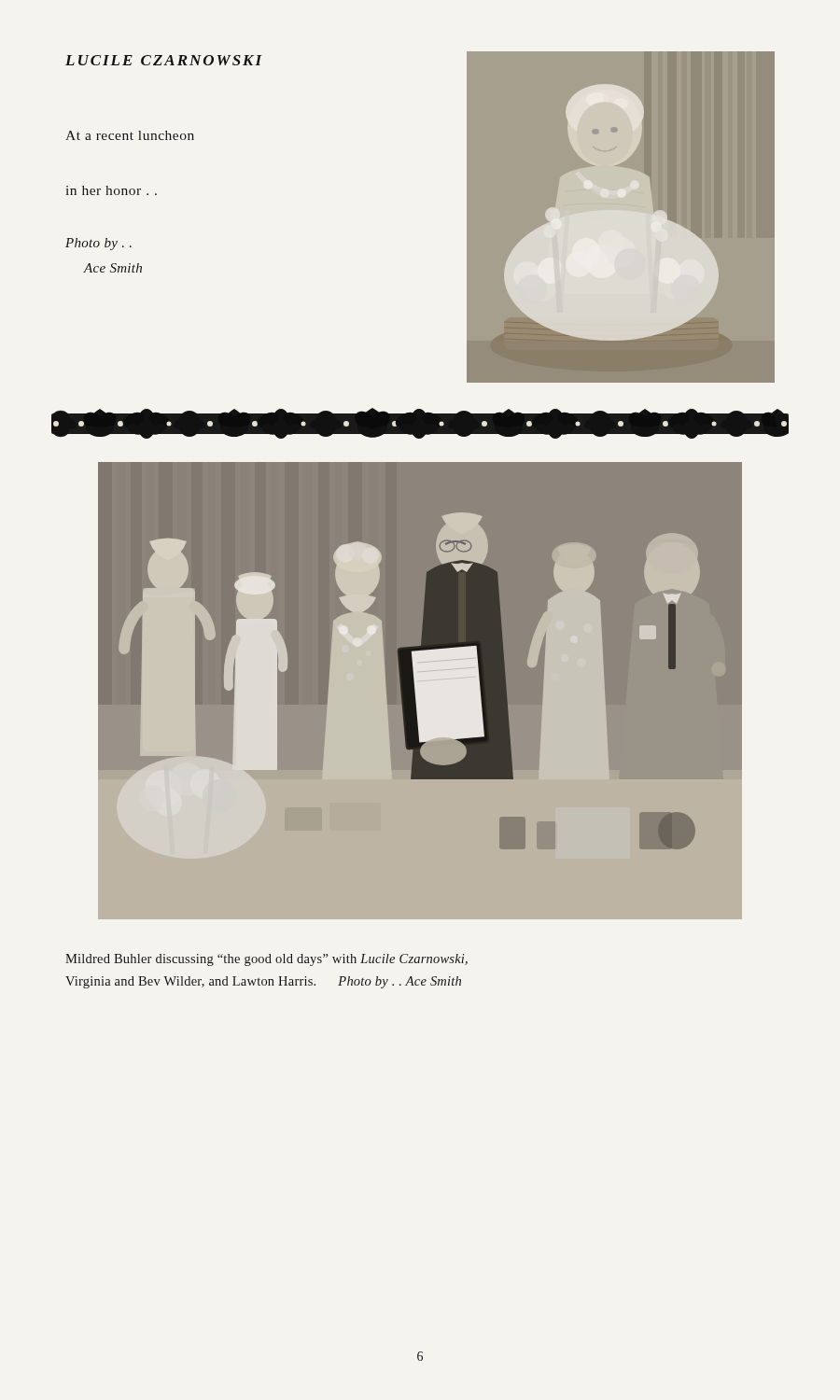Point to the block beginning "At a recent luncheonin her honor"

point(130,135)
